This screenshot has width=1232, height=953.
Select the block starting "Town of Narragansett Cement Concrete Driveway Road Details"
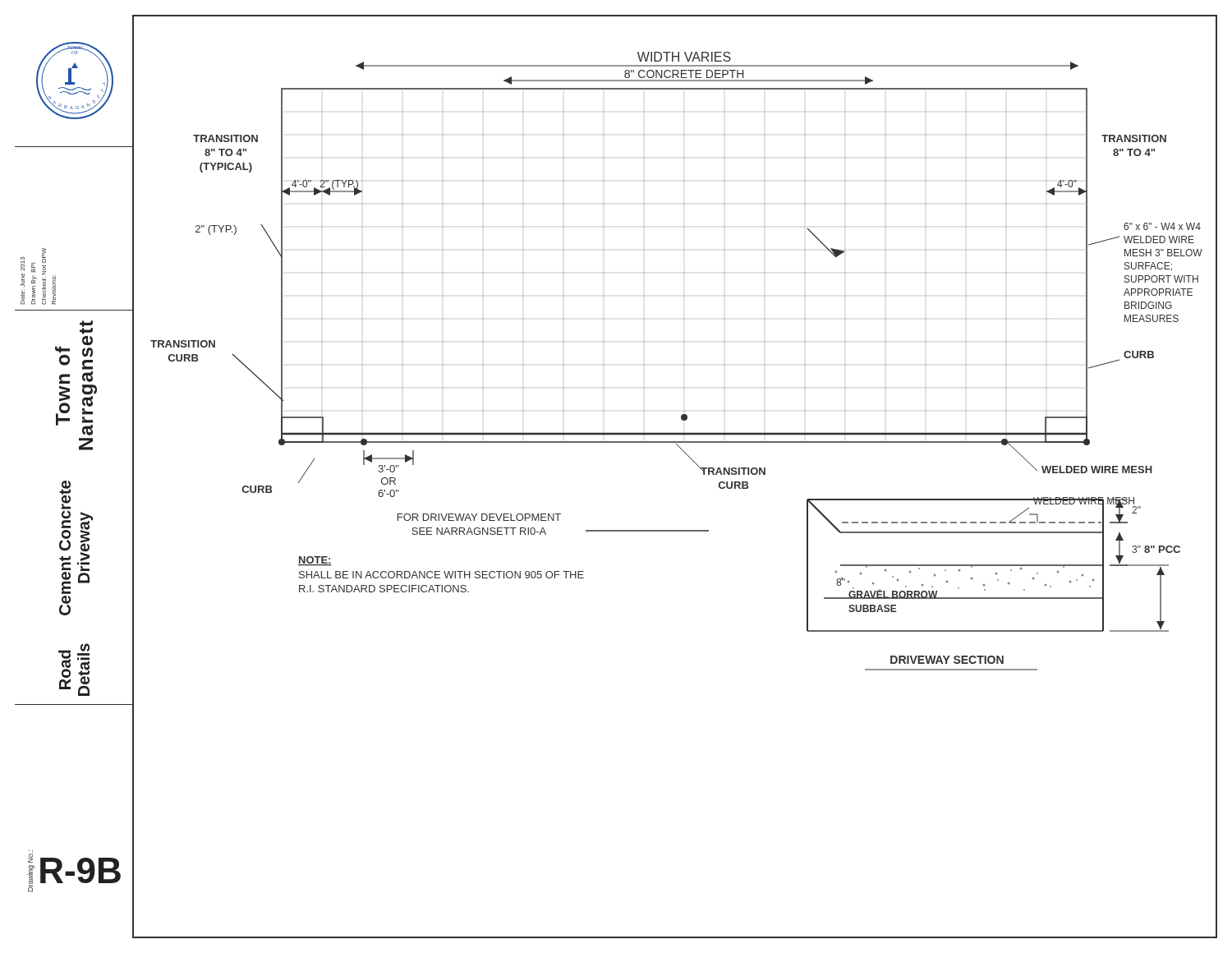tap(74, 507)
